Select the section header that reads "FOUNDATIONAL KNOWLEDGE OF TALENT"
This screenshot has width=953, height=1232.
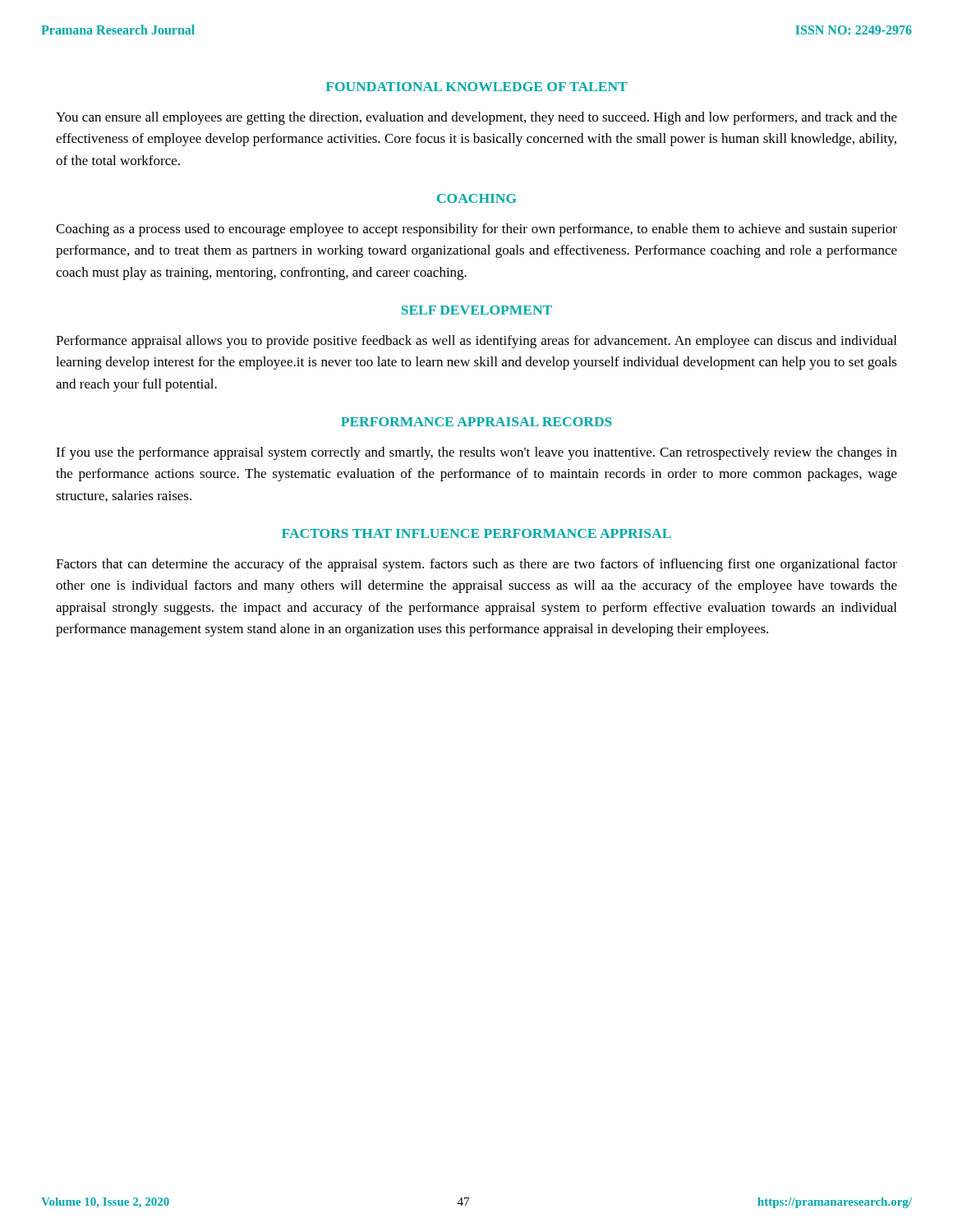[476, 86]
